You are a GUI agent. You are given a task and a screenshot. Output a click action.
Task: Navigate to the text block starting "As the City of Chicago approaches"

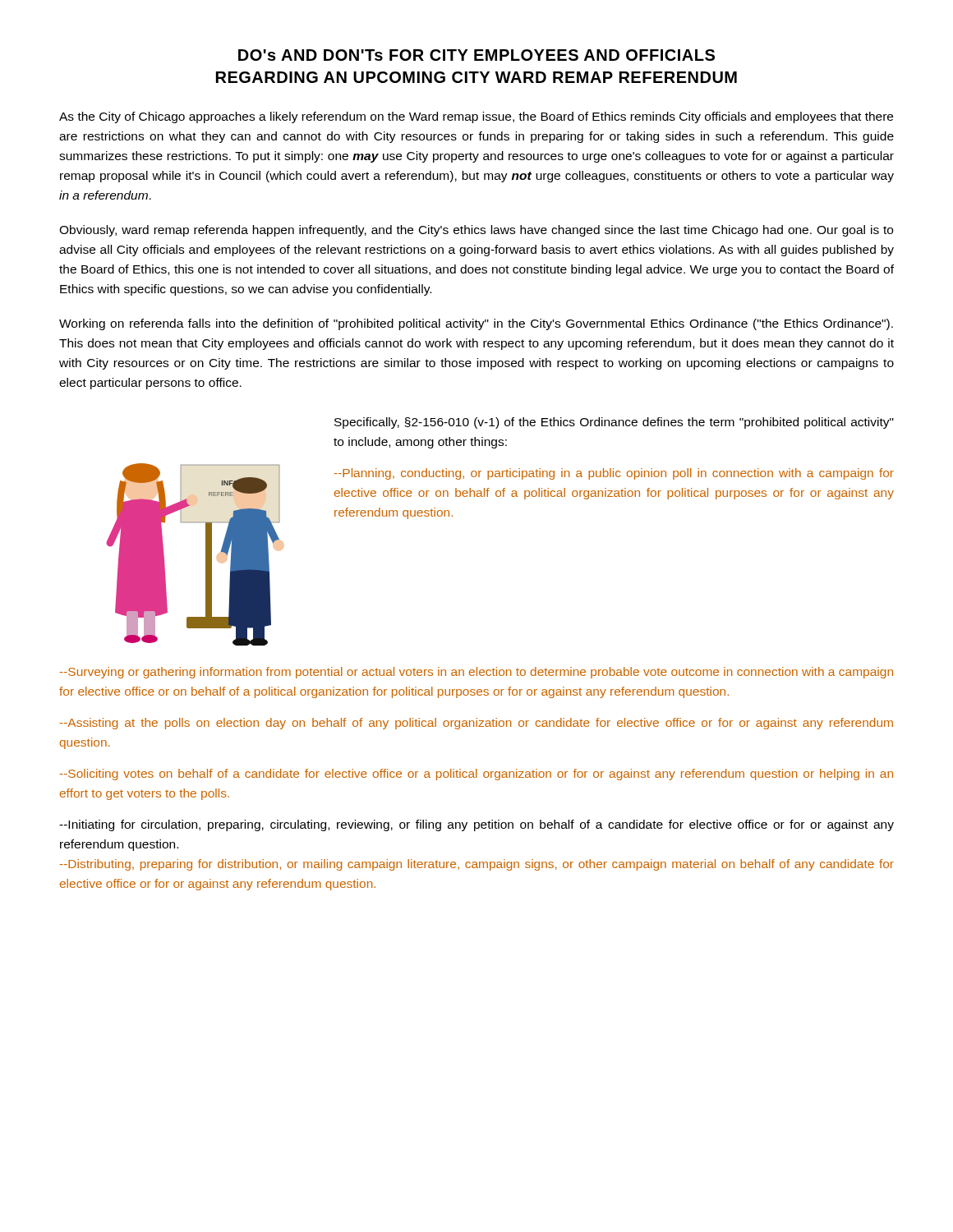click(x=476, y=156)
